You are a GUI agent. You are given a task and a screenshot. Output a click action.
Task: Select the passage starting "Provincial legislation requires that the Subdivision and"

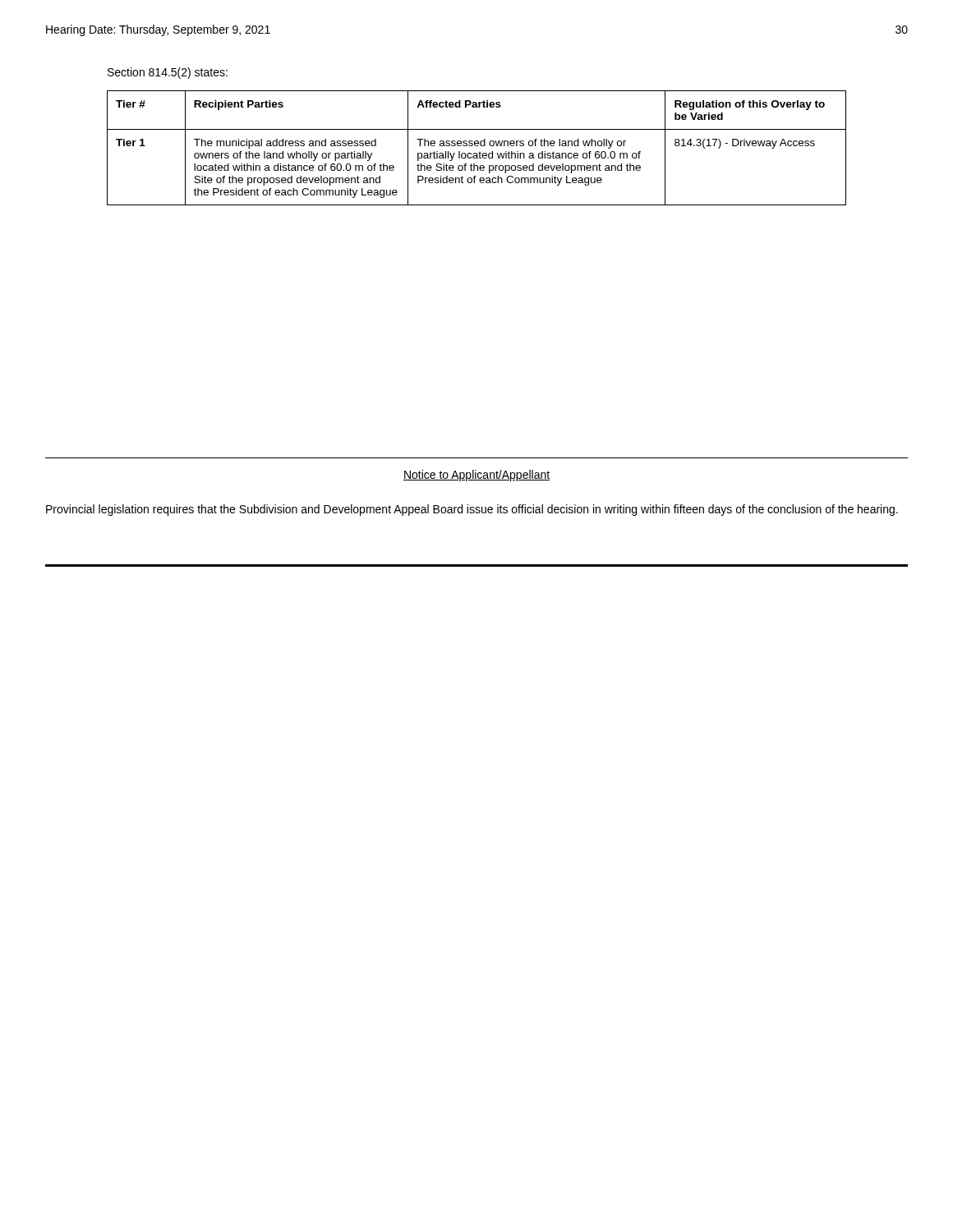pyautogui.click(x=472, y=509)
